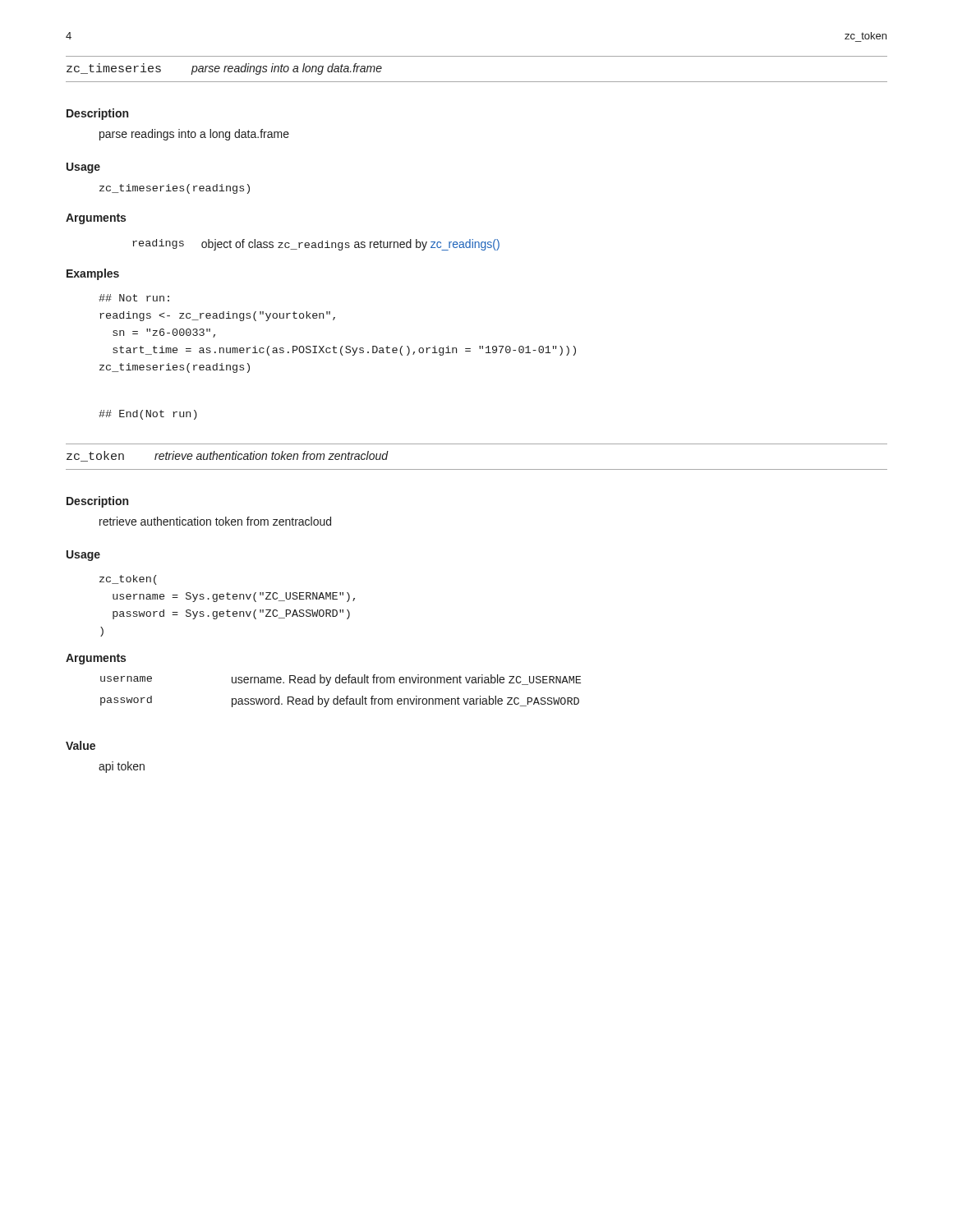
Task: Select the text that says "api token"
Action: 122,766
